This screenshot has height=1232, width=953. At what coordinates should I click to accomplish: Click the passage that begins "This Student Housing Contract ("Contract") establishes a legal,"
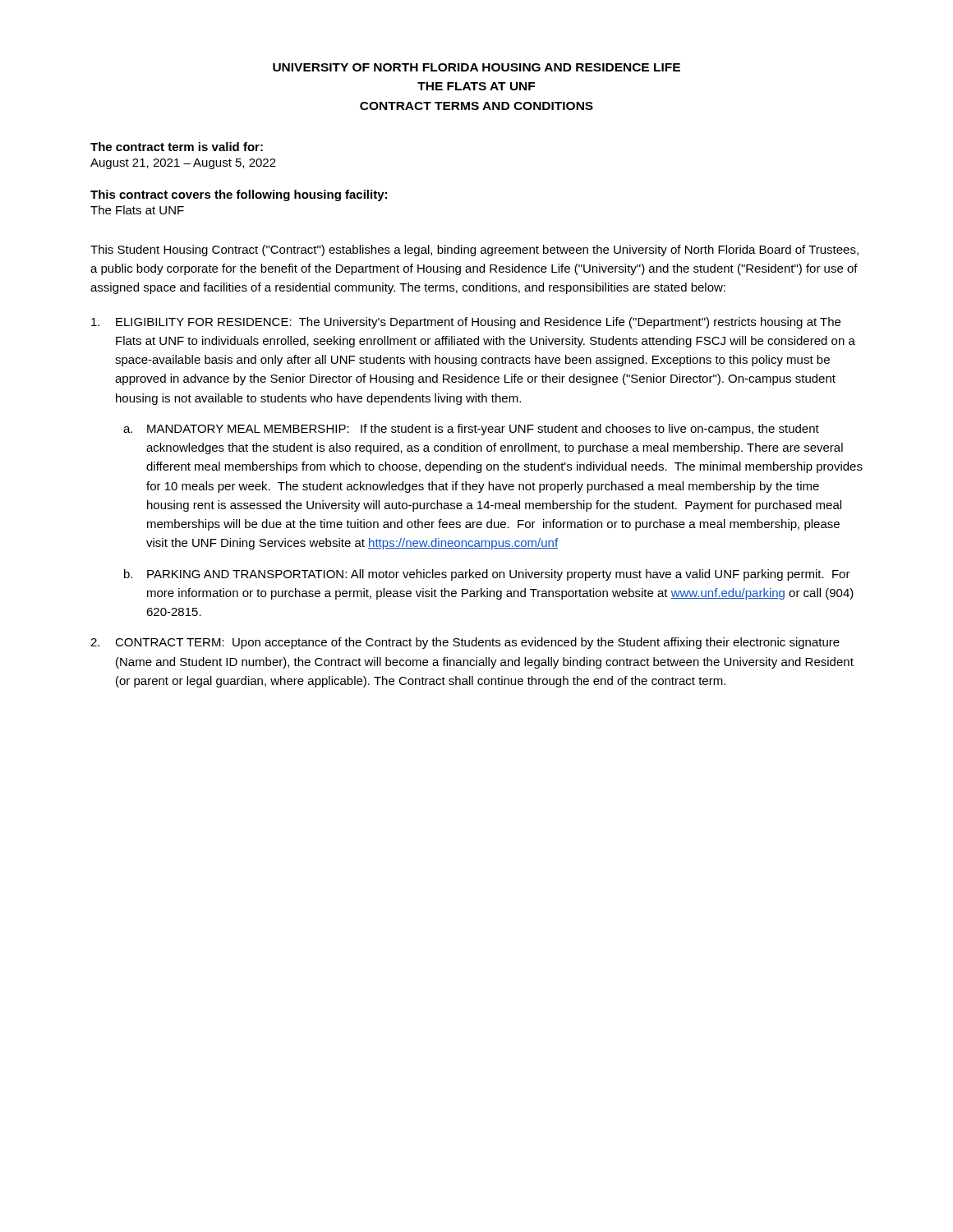[475, 268]
